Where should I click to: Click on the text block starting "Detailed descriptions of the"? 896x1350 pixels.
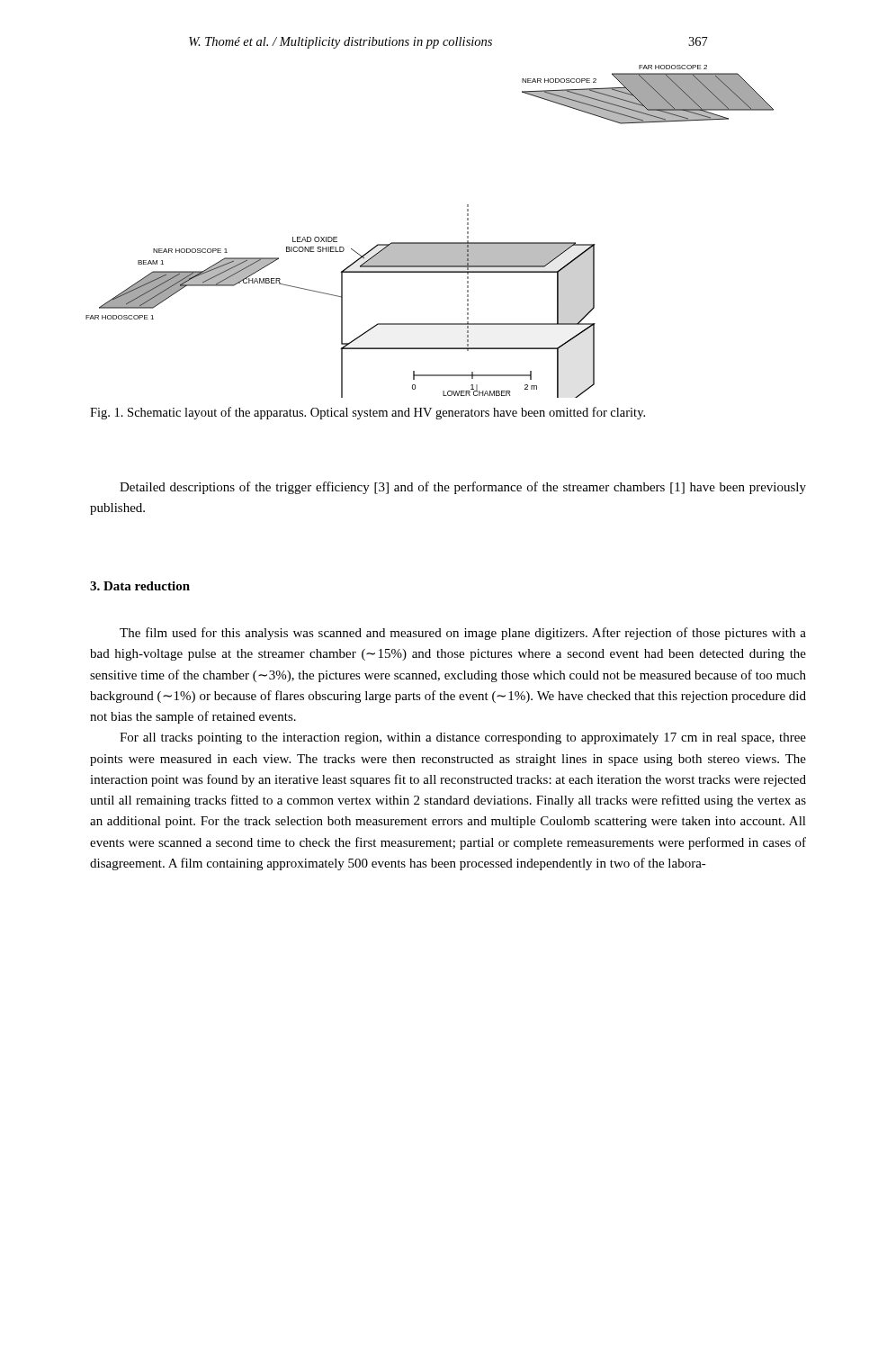[448, 498]
